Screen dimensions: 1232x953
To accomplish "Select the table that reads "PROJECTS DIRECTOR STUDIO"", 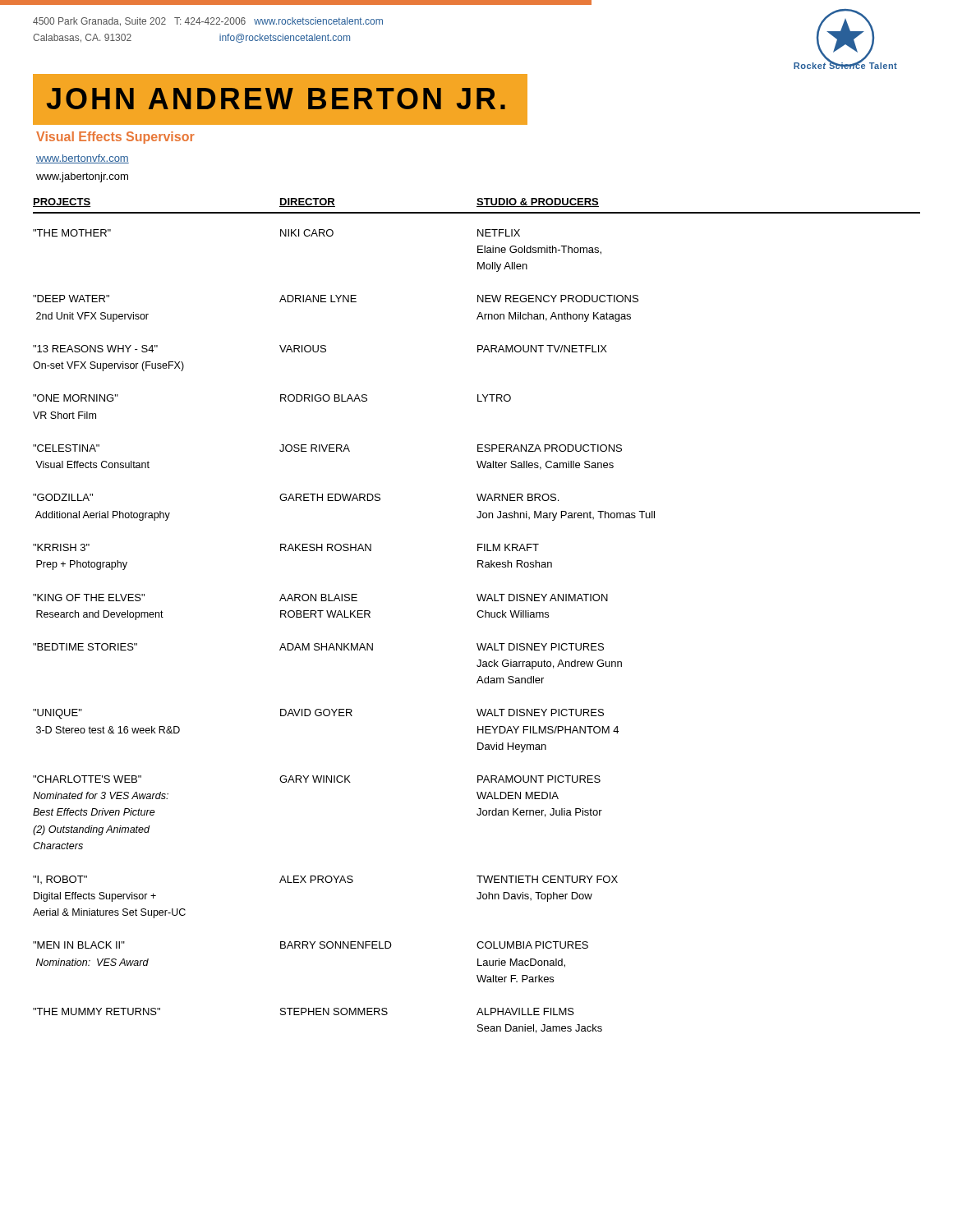I will [x=476, y=624].
